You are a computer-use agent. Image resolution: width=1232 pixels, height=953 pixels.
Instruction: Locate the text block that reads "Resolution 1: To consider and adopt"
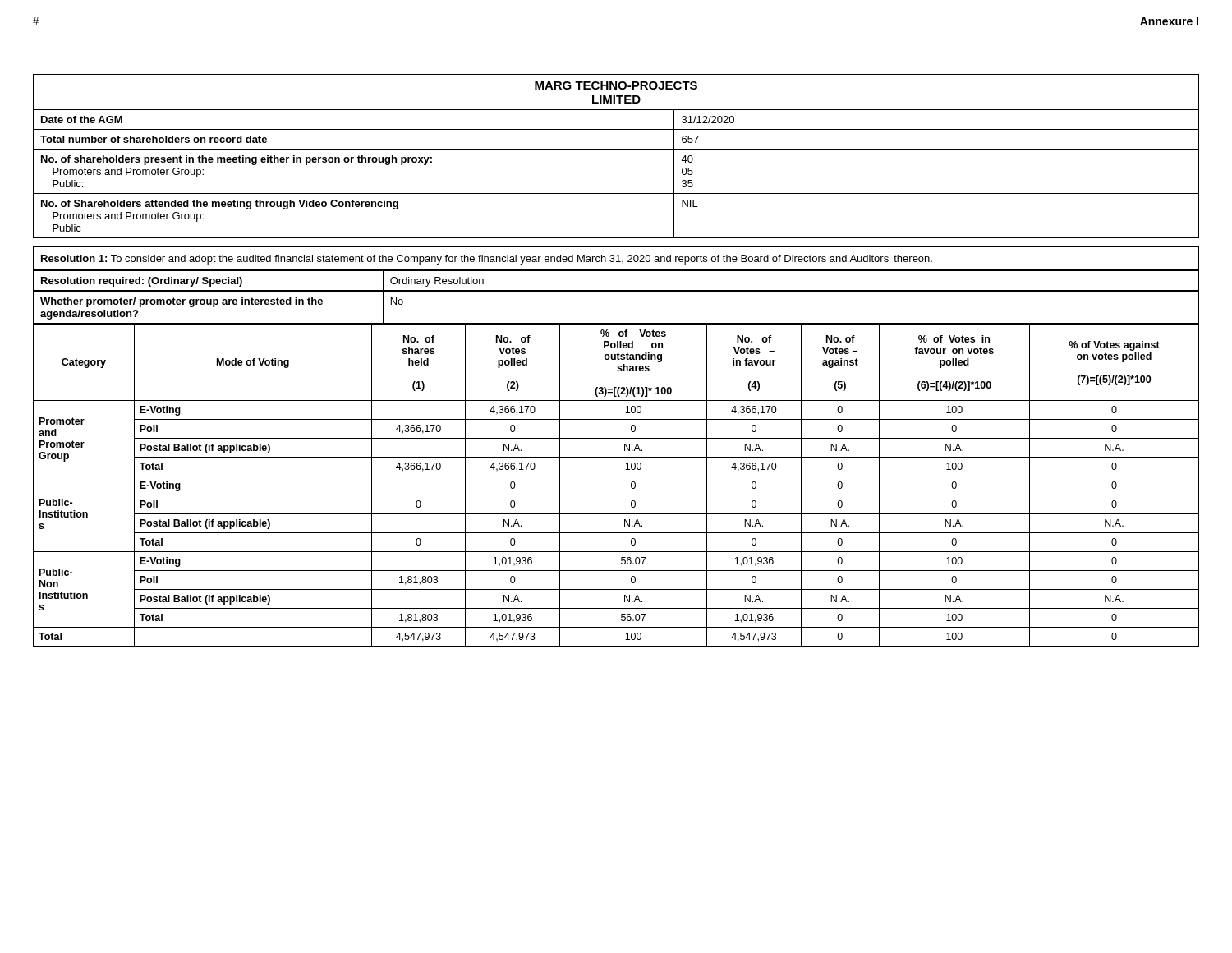tap(487, 258)
